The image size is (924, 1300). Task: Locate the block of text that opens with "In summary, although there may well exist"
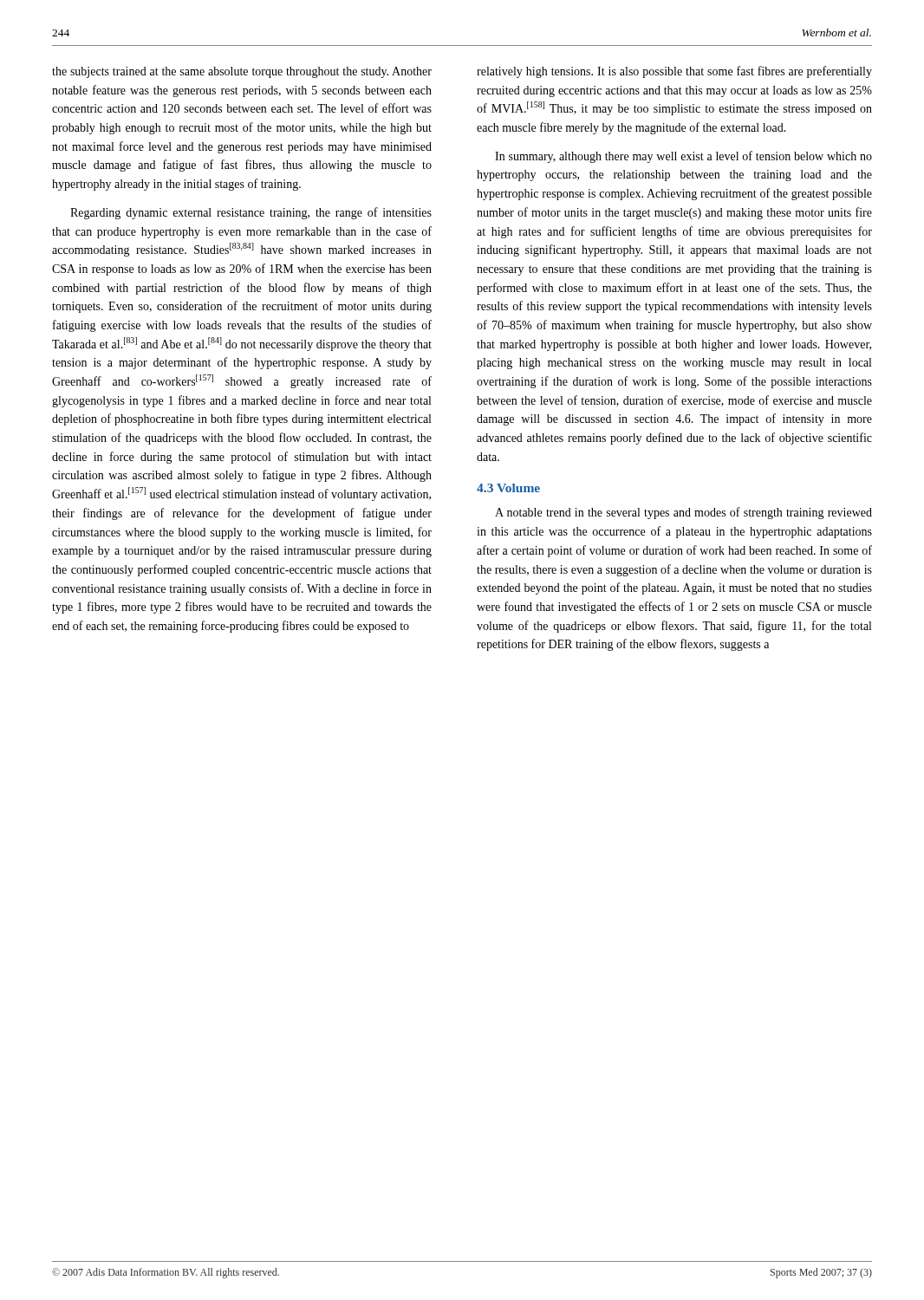(x=674, y=307)
